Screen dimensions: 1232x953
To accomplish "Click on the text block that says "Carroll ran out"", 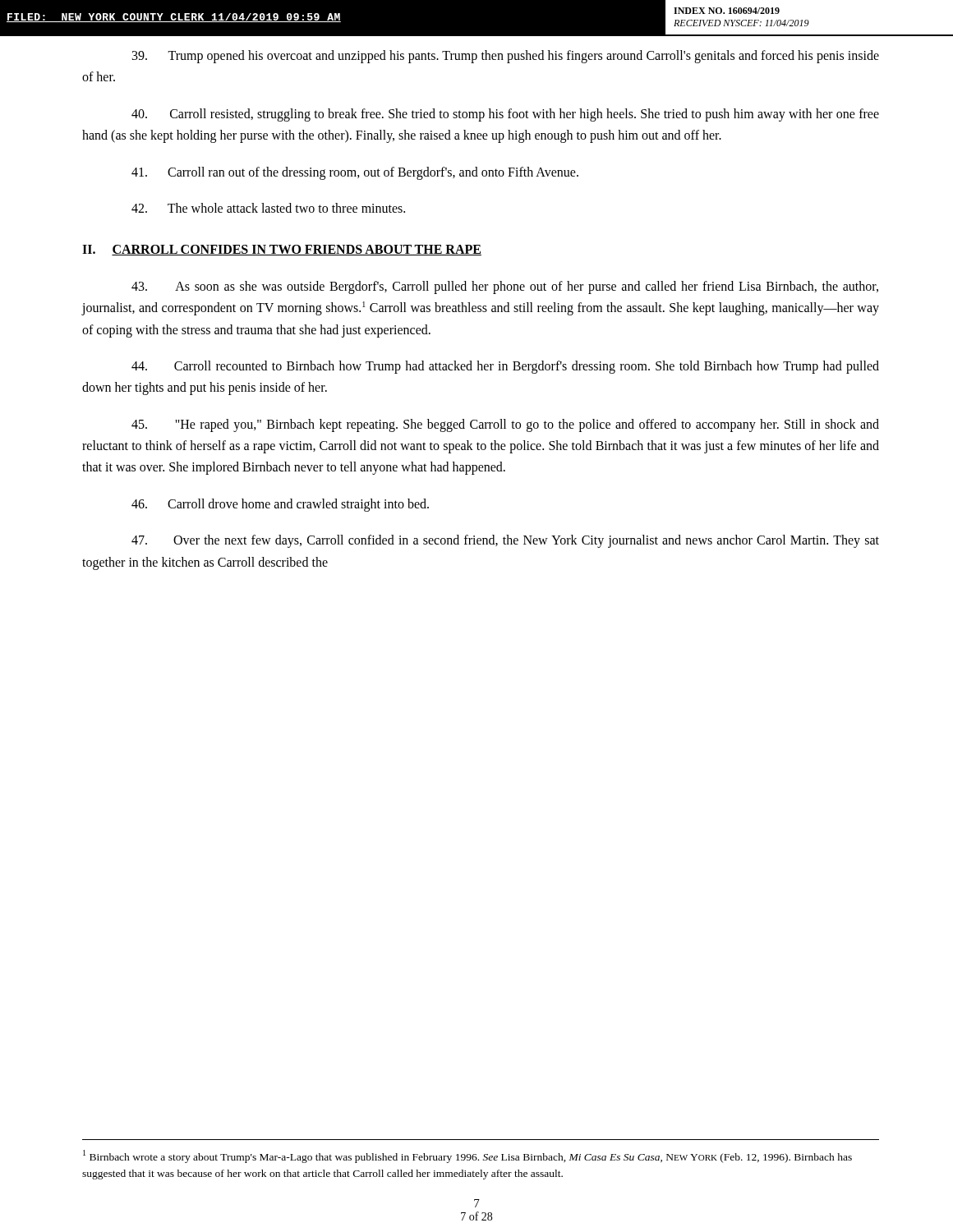I will (355, 172).
